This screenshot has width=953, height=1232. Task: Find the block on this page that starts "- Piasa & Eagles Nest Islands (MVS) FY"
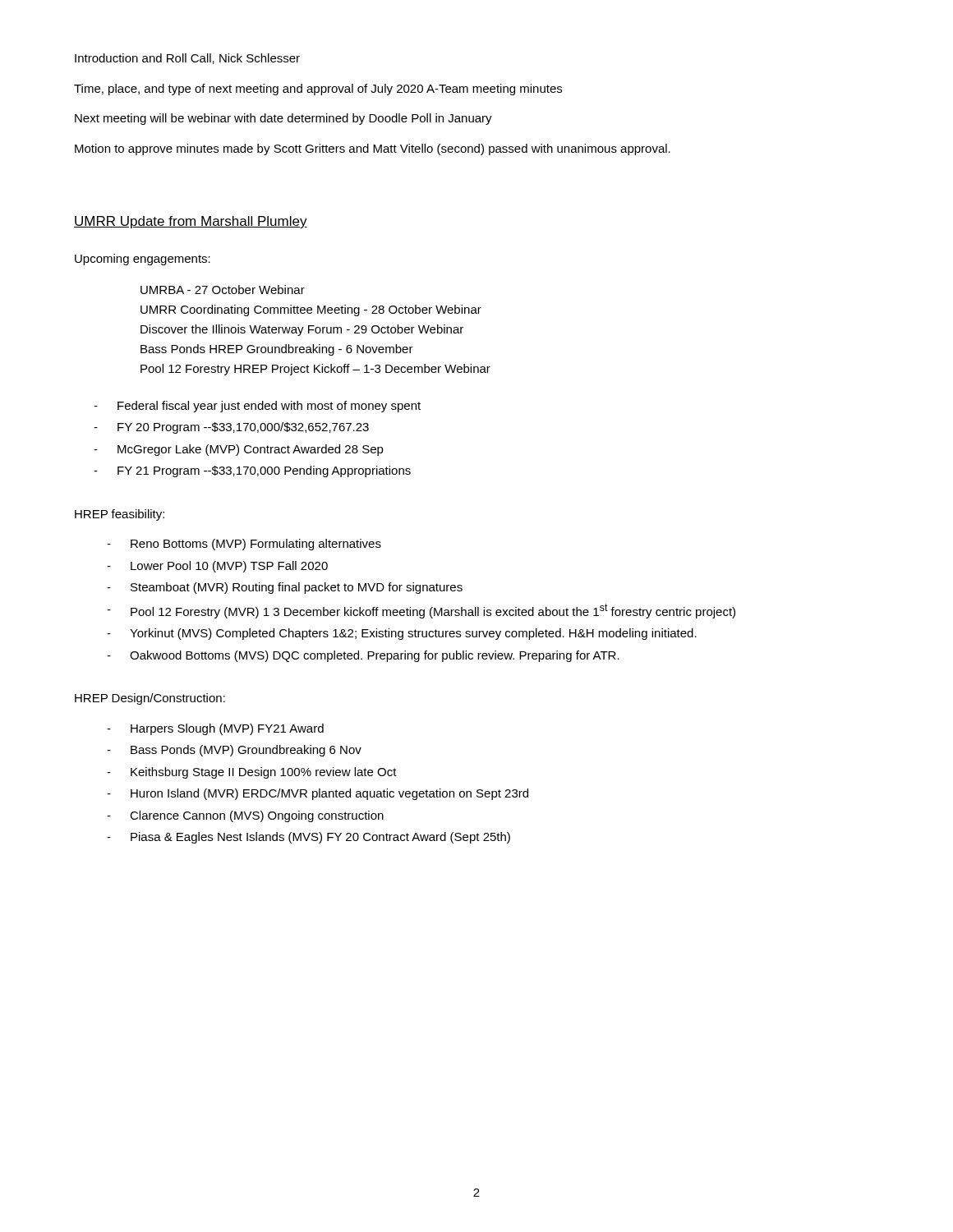pyautogui.click(x=476, y=837)
